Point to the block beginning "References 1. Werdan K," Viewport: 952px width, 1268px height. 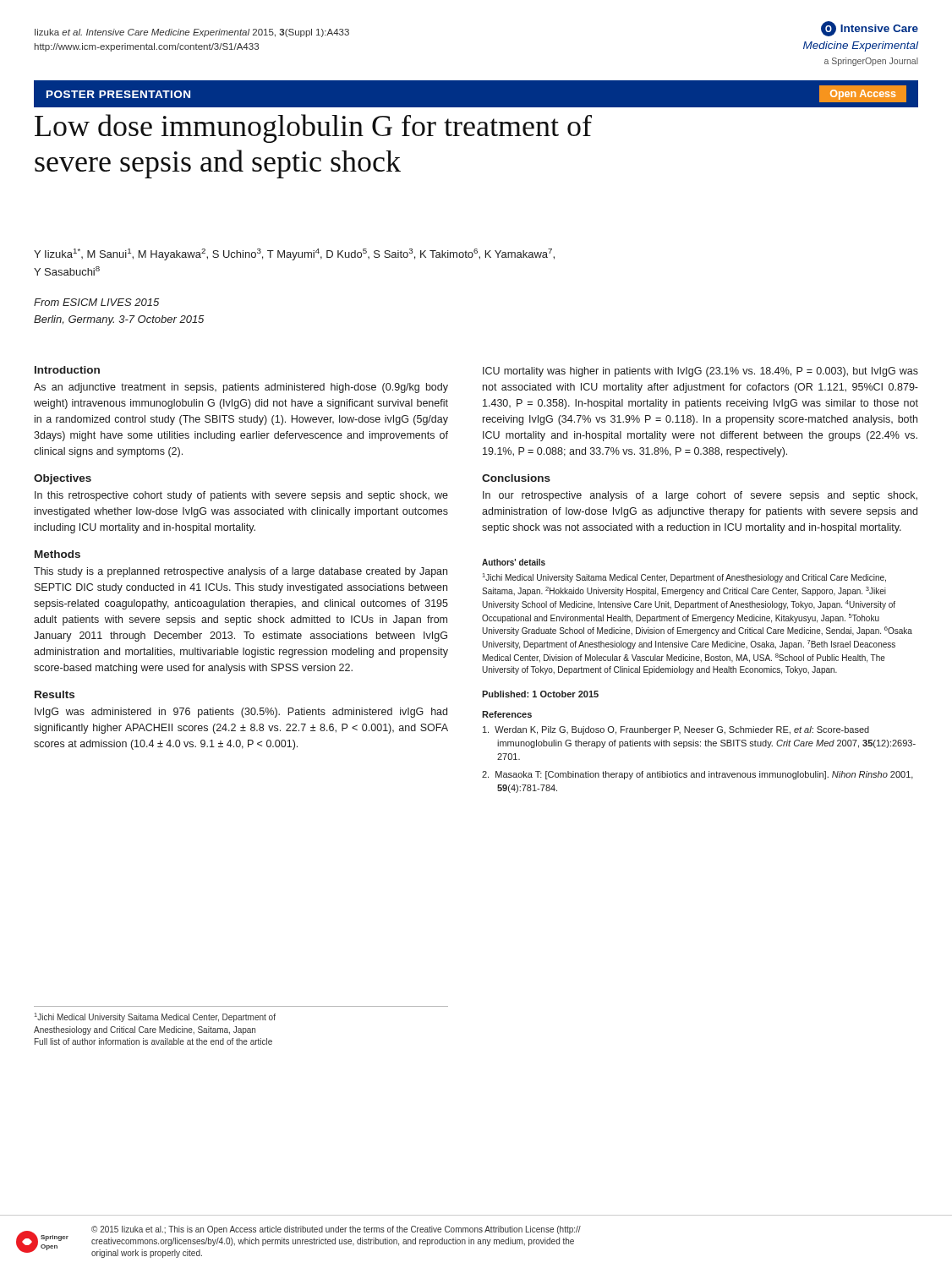pyautogui.click(x=700, y=752)
